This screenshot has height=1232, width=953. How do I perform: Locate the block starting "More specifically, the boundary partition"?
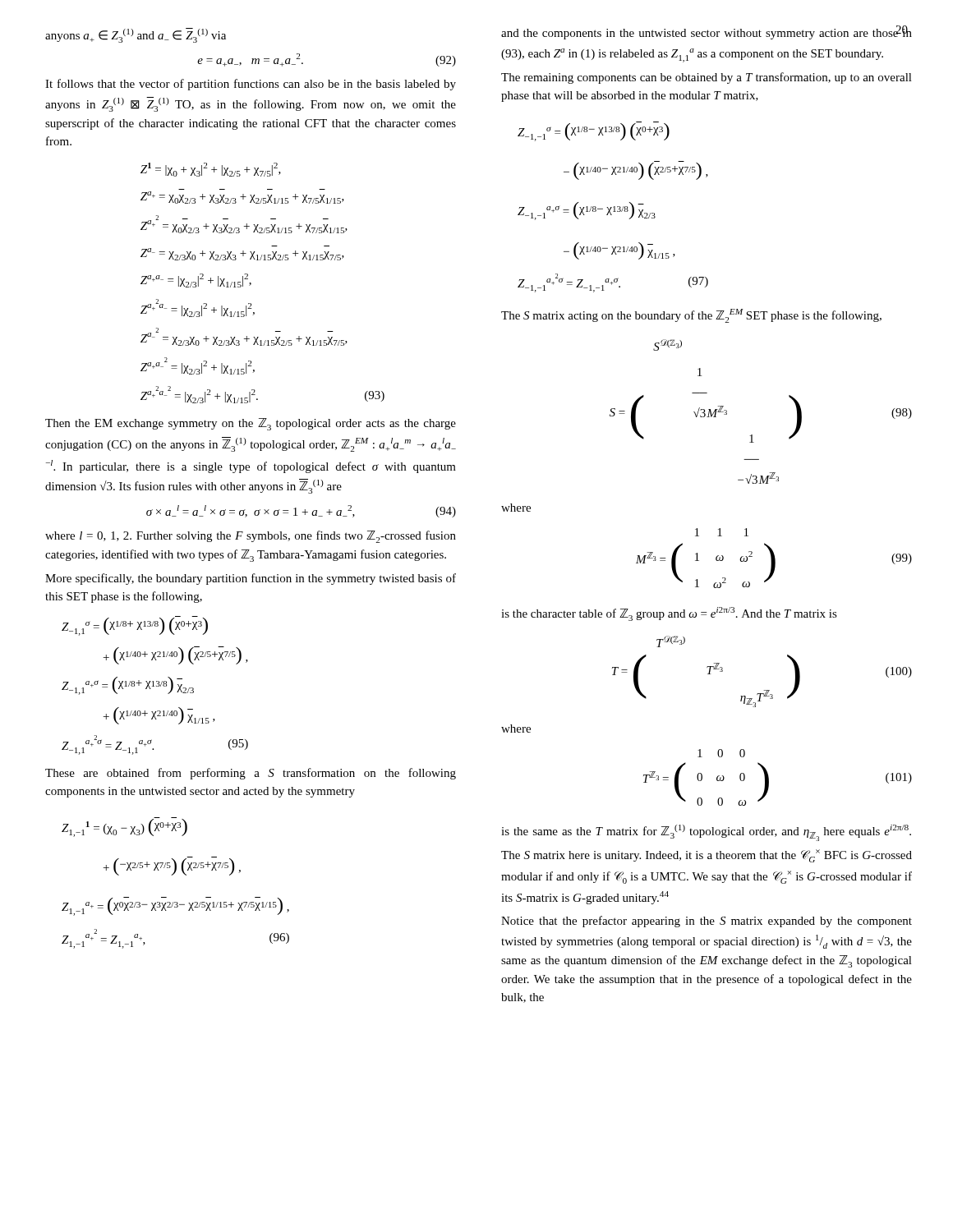[x=251, y=587]
